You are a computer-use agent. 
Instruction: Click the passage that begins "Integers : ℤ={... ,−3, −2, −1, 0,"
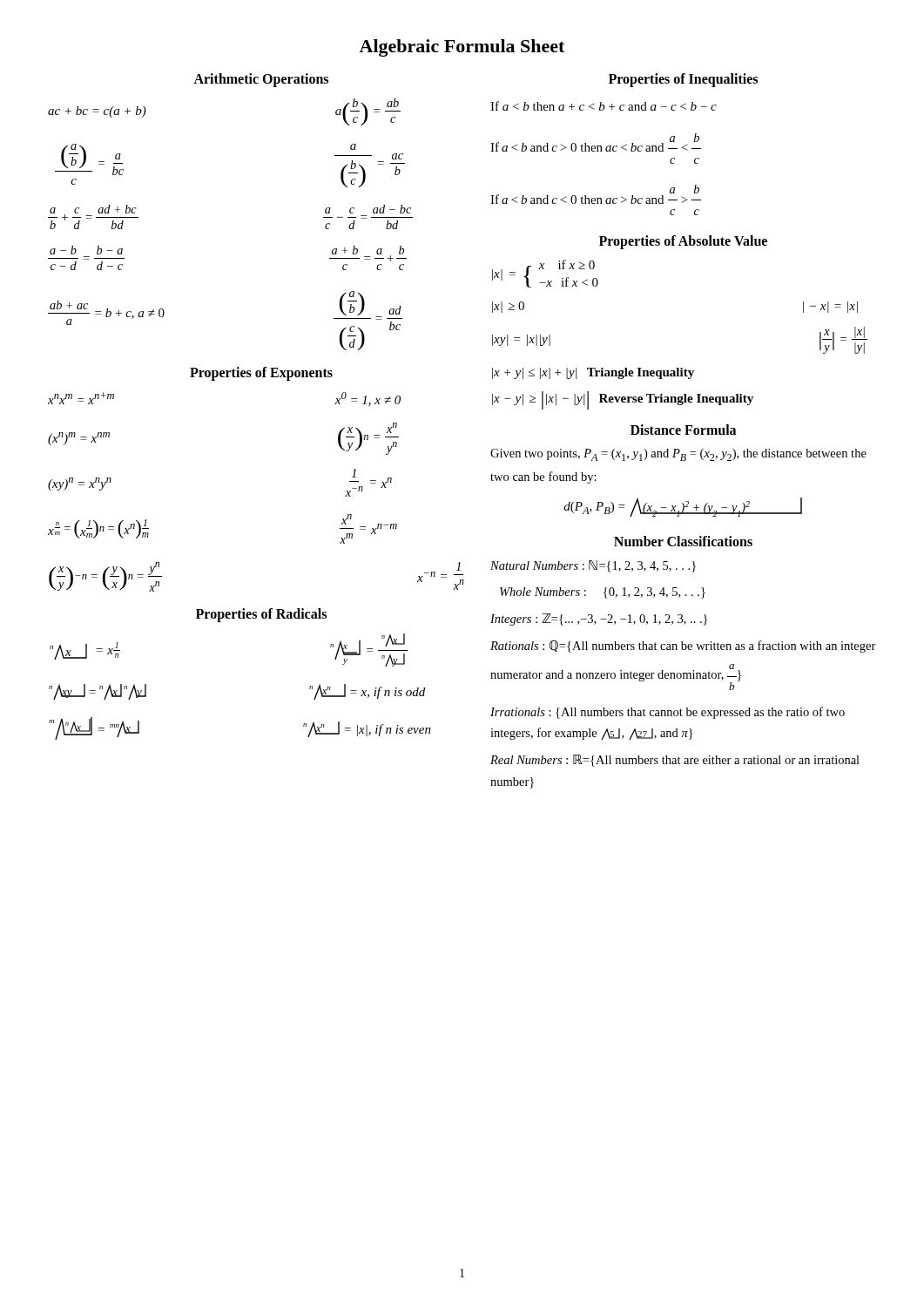pyautogui.click(x=599, y=619)
